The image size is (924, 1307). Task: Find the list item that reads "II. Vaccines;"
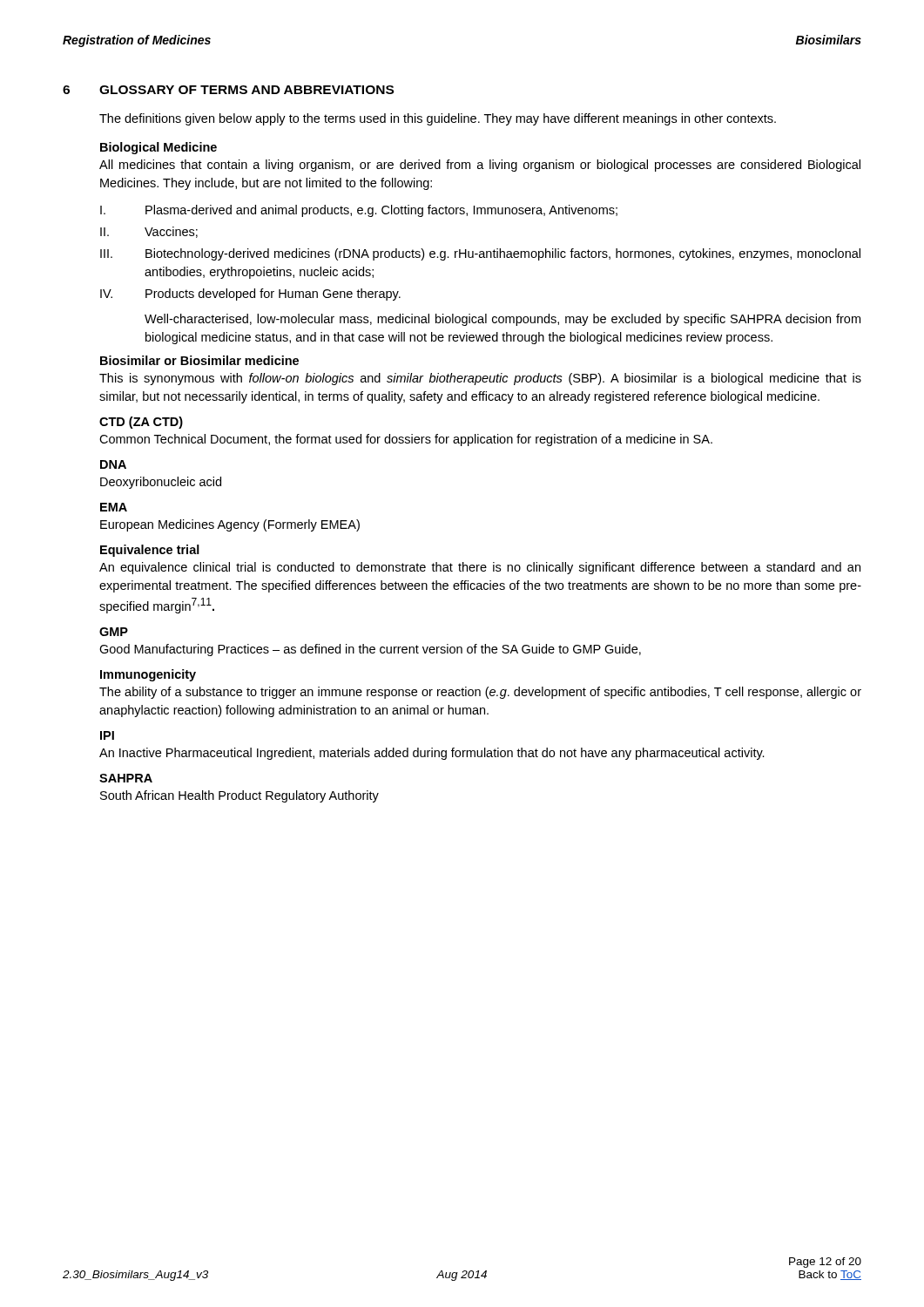149,232
